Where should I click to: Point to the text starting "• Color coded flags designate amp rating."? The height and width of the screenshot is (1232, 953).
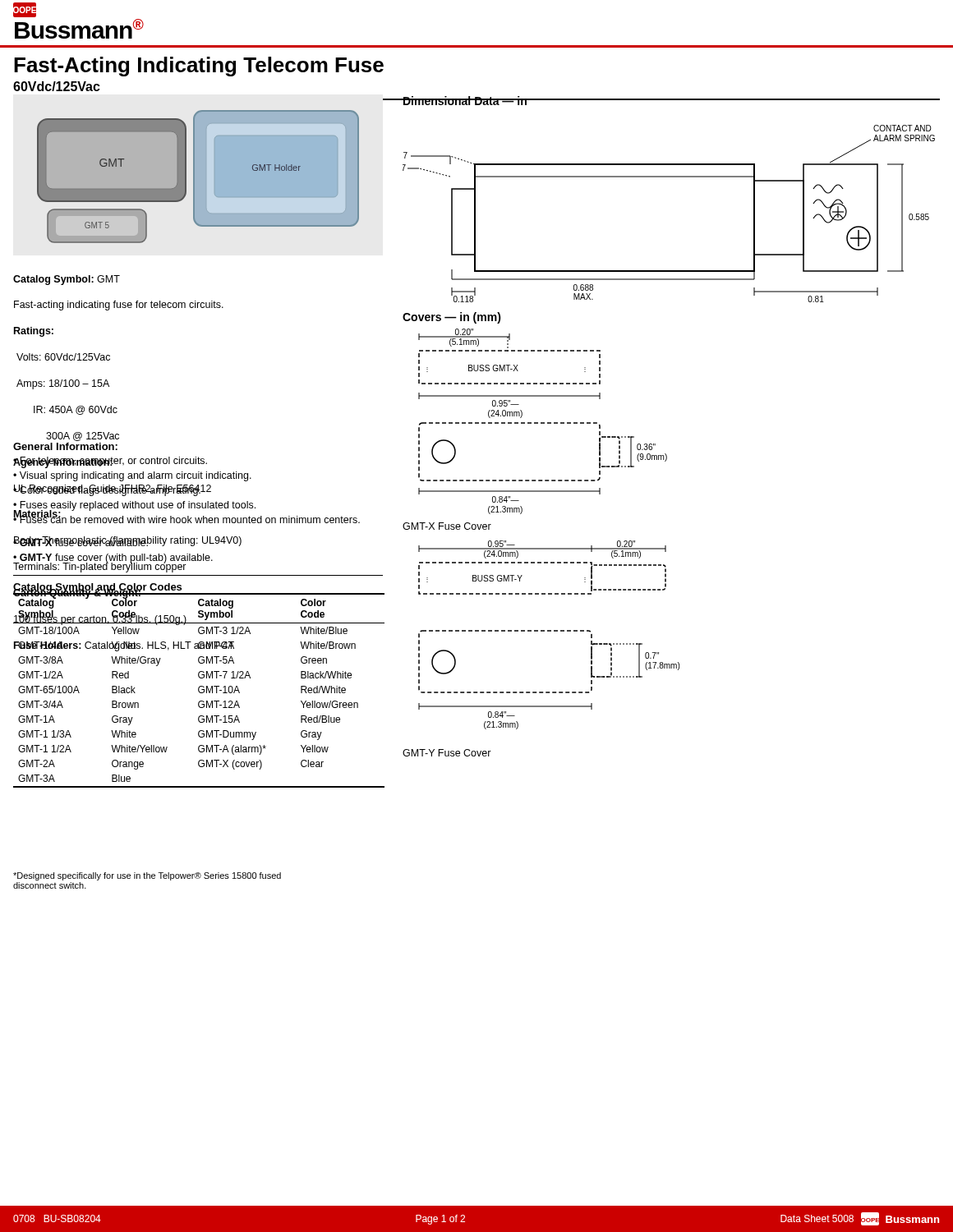[107, 490]
